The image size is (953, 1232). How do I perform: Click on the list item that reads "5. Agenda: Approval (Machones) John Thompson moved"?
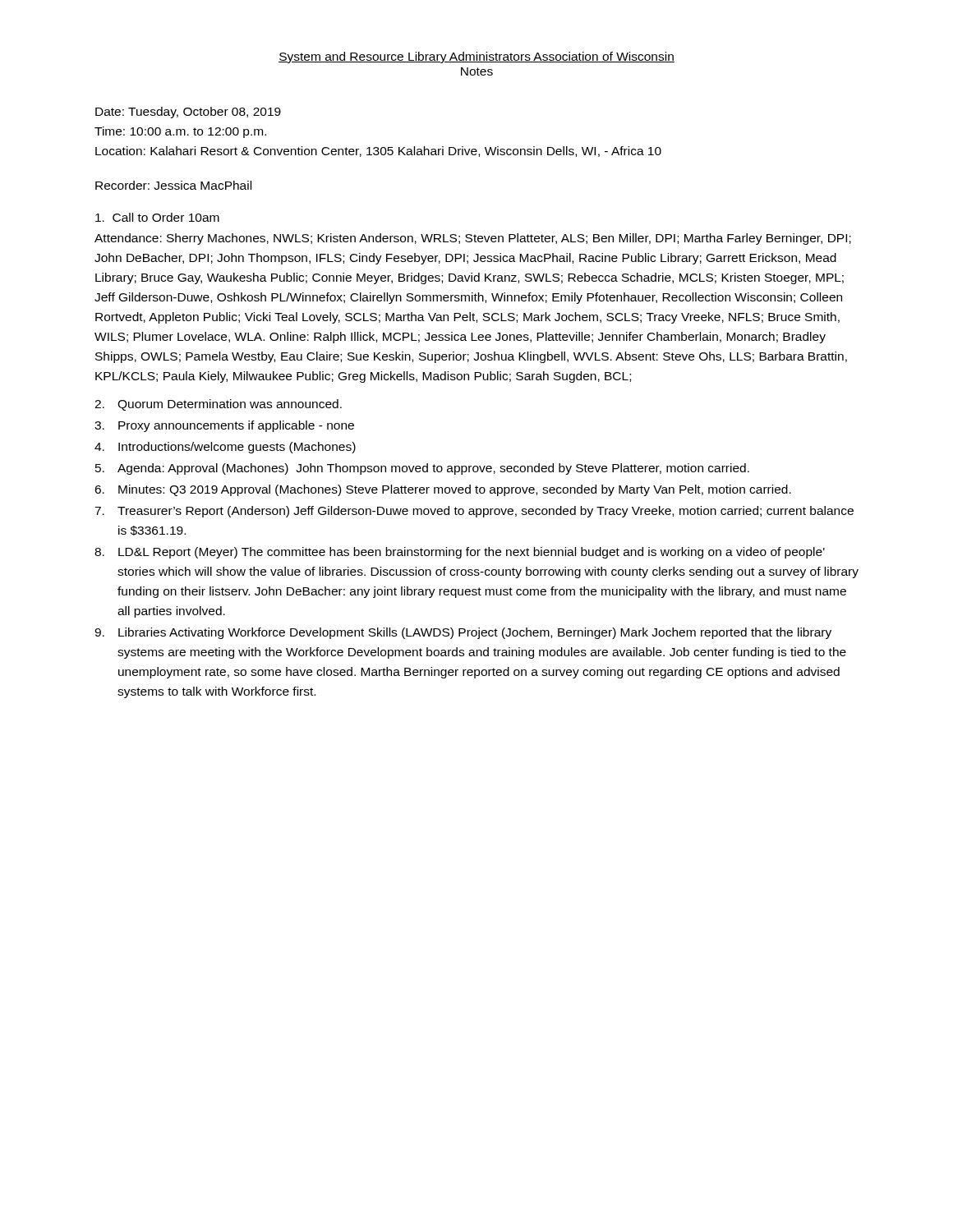[x=476, y=468]
